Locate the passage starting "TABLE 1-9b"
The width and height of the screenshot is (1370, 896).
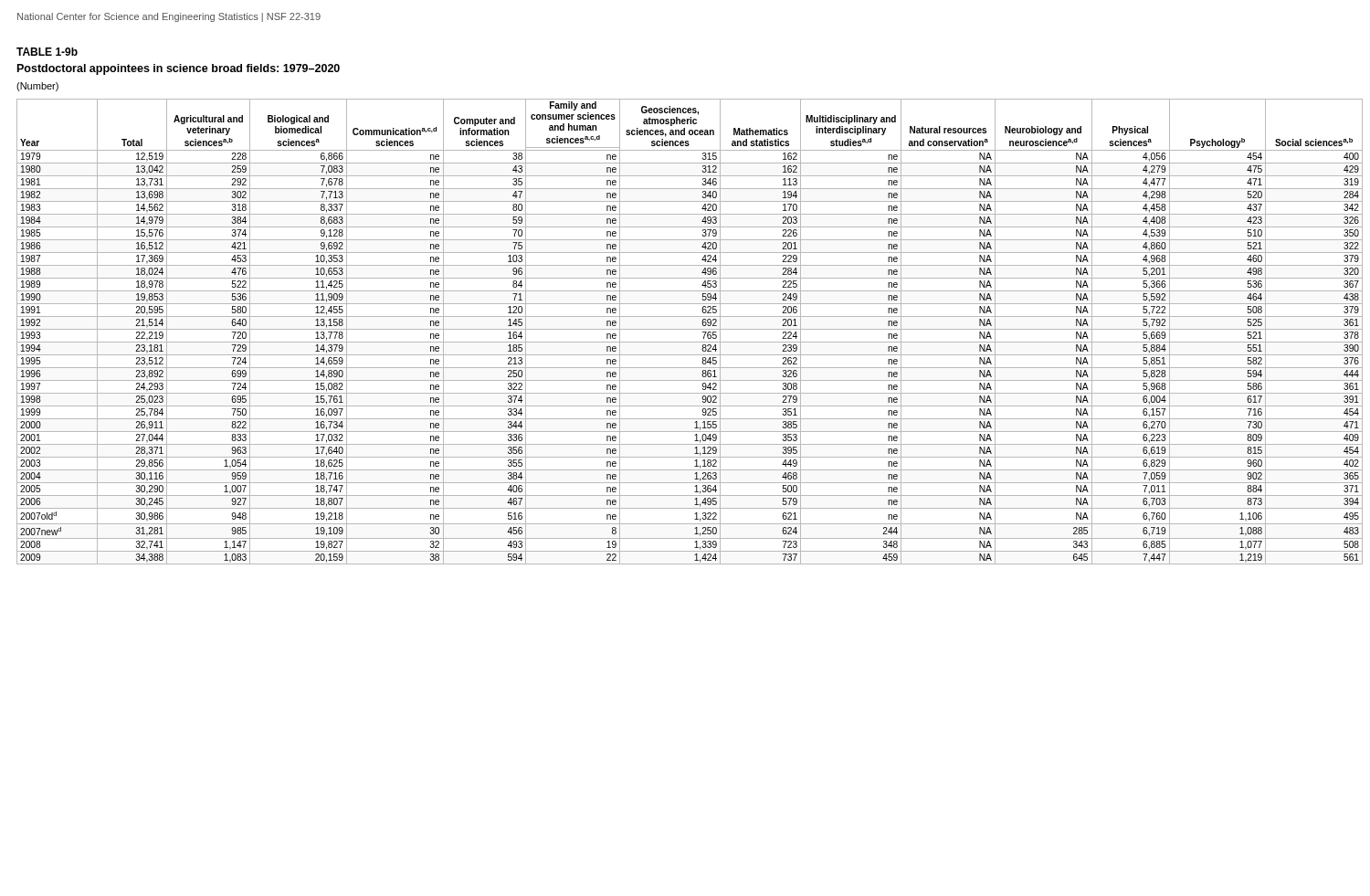(47, 52)
